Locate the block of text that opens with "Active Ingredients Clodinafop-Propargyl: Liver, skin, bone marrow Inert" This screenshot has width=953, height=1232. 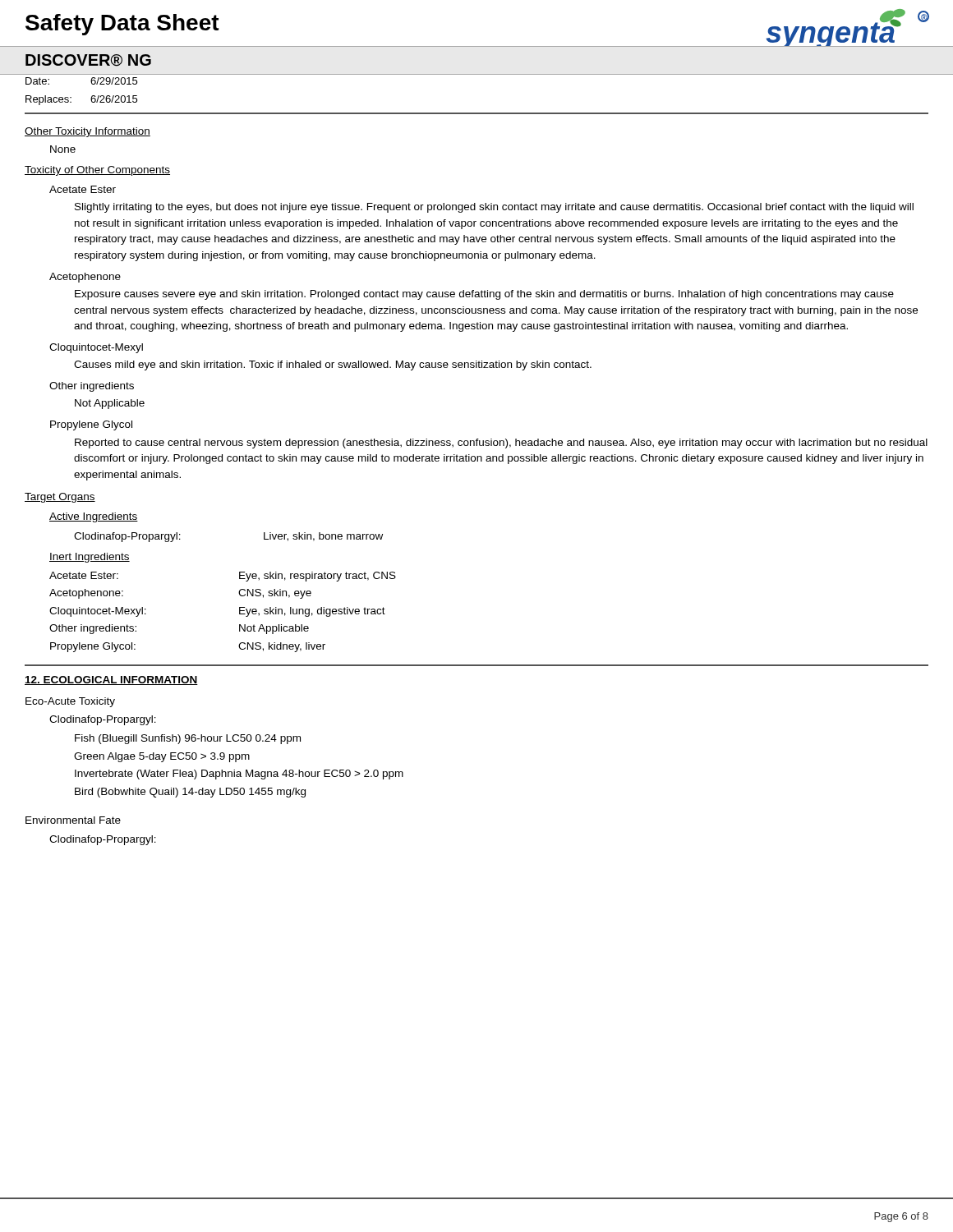(94, 517)
